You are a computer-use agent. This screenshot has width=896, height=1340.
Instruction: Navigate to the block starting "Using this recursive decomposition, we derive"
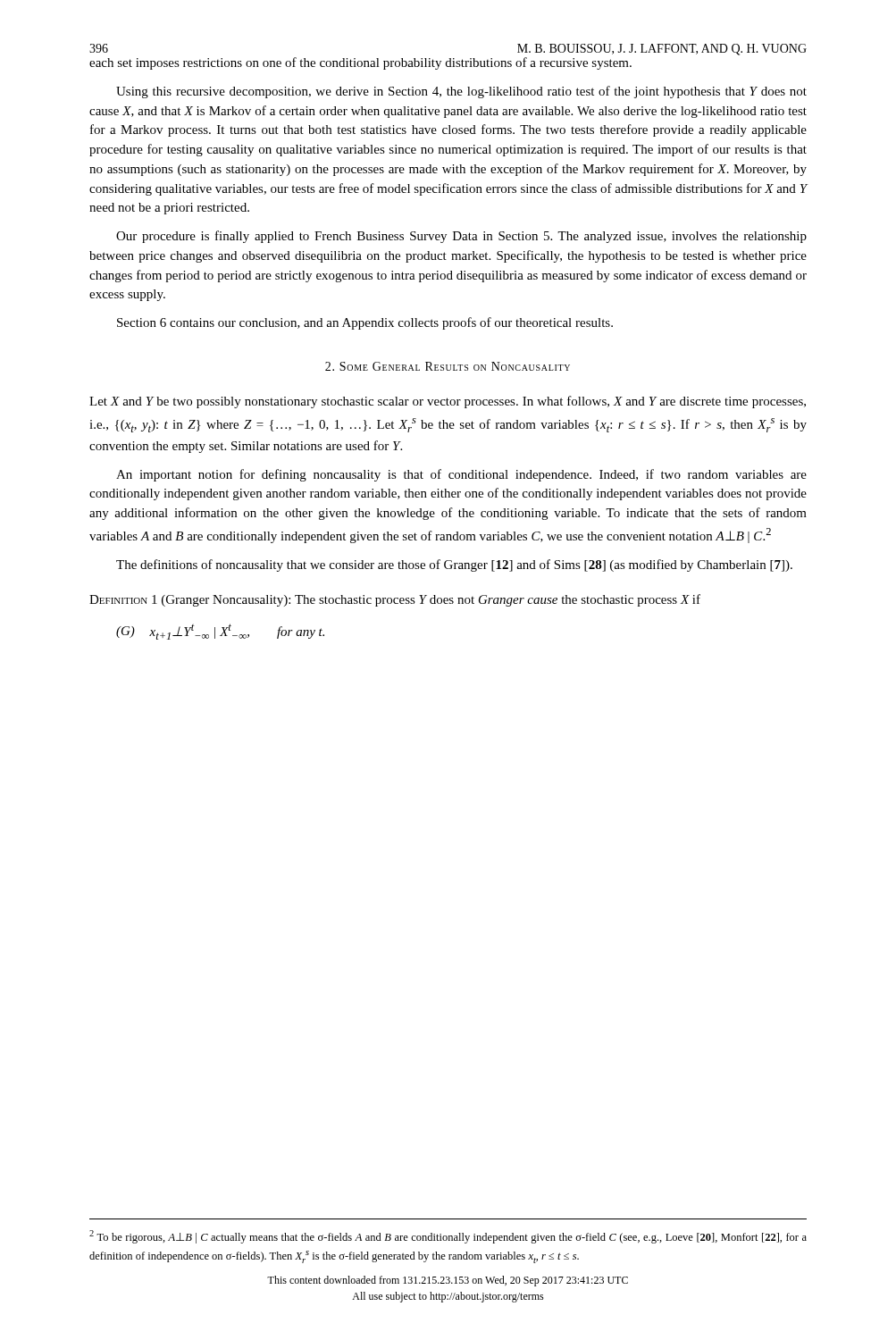(x=448, y=150)
